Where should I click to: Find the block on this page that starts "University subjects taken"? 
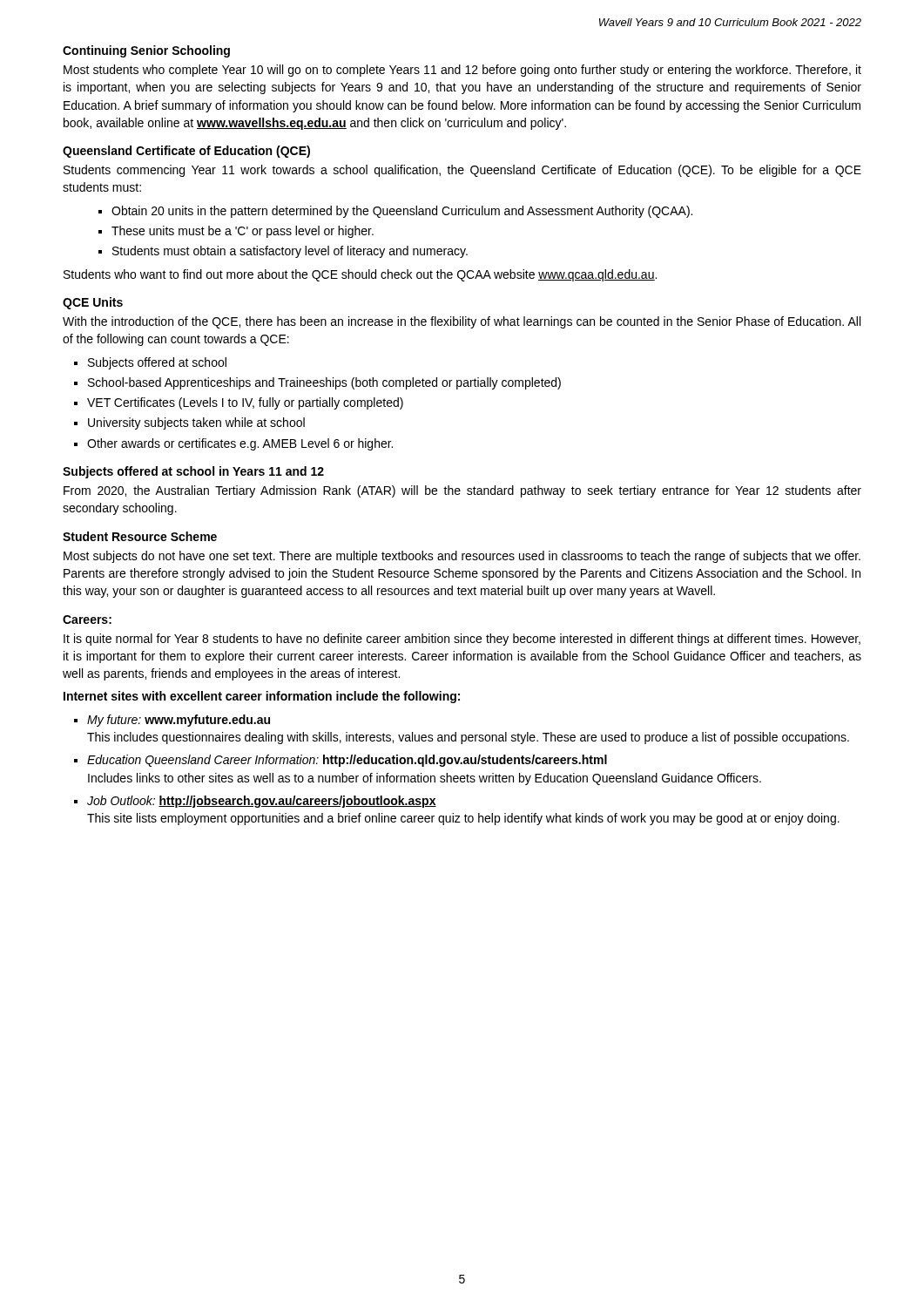coord(196,423)
